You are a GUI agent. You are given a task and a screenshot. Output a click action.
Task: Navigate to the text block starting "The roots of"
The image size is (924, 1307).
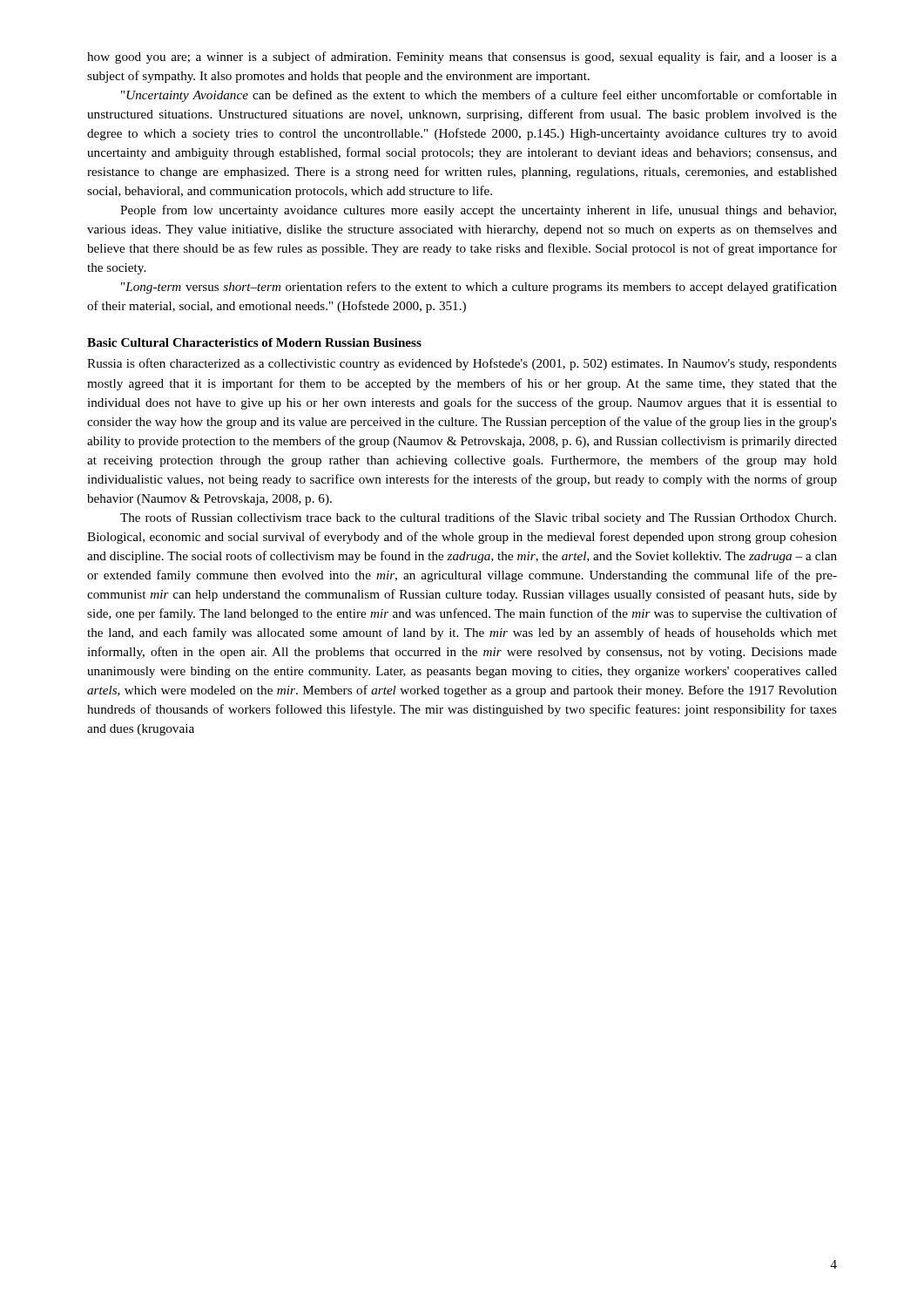462,623
